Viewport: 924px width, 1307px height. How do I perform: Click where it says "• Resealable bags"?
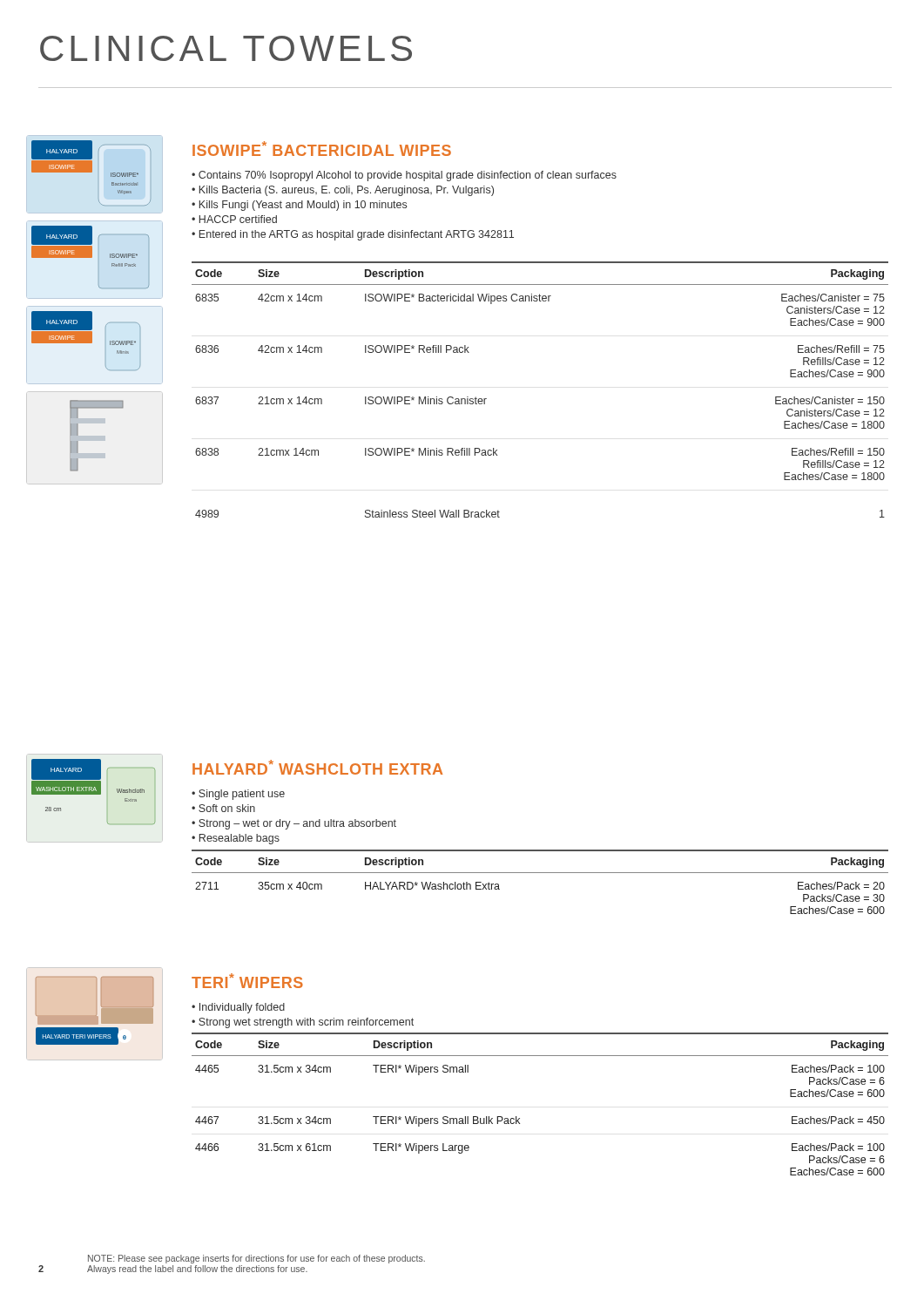click(x=236, y=838)
